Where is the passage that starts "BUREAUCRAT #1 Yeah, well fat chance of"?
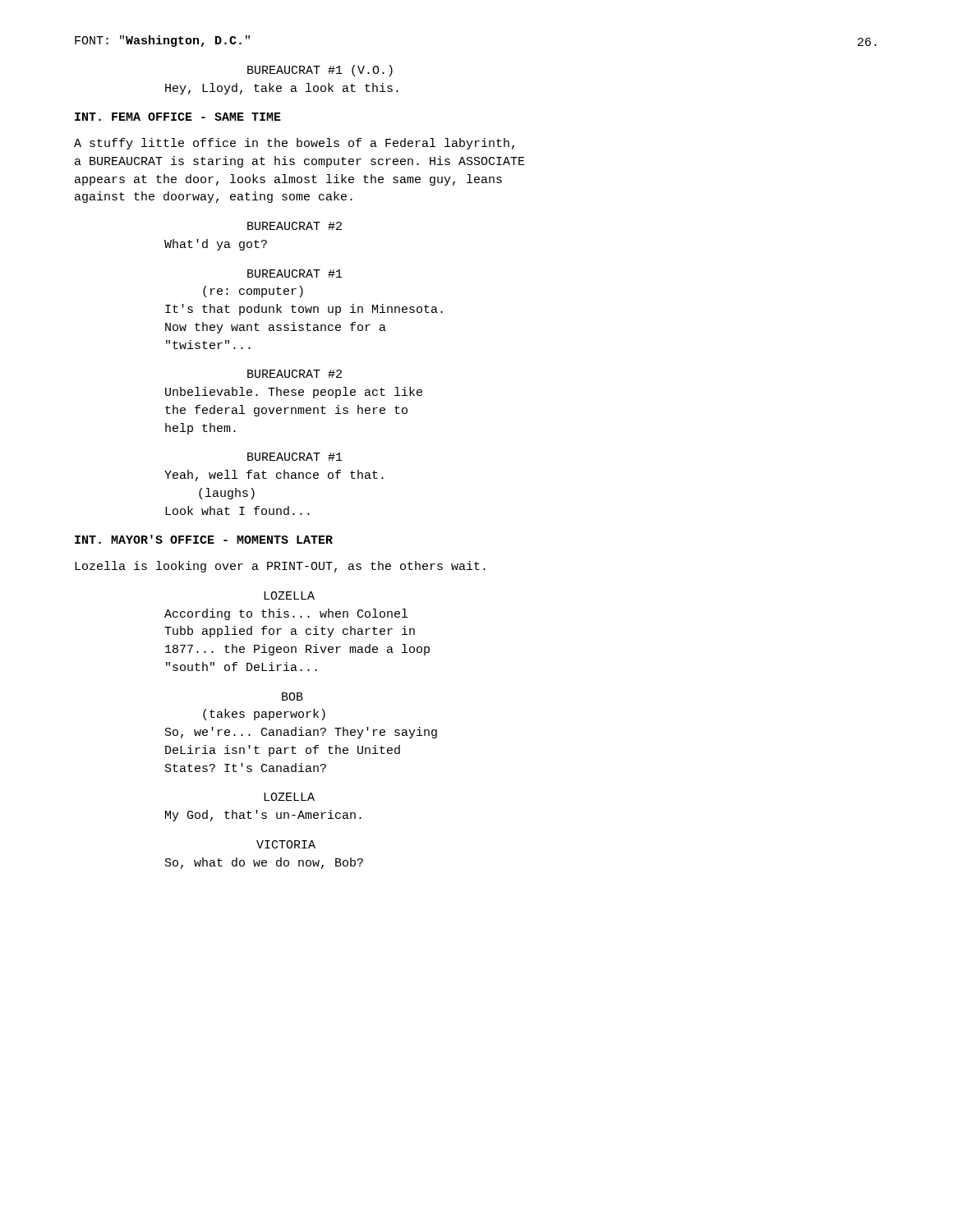 tap(295, 457)
